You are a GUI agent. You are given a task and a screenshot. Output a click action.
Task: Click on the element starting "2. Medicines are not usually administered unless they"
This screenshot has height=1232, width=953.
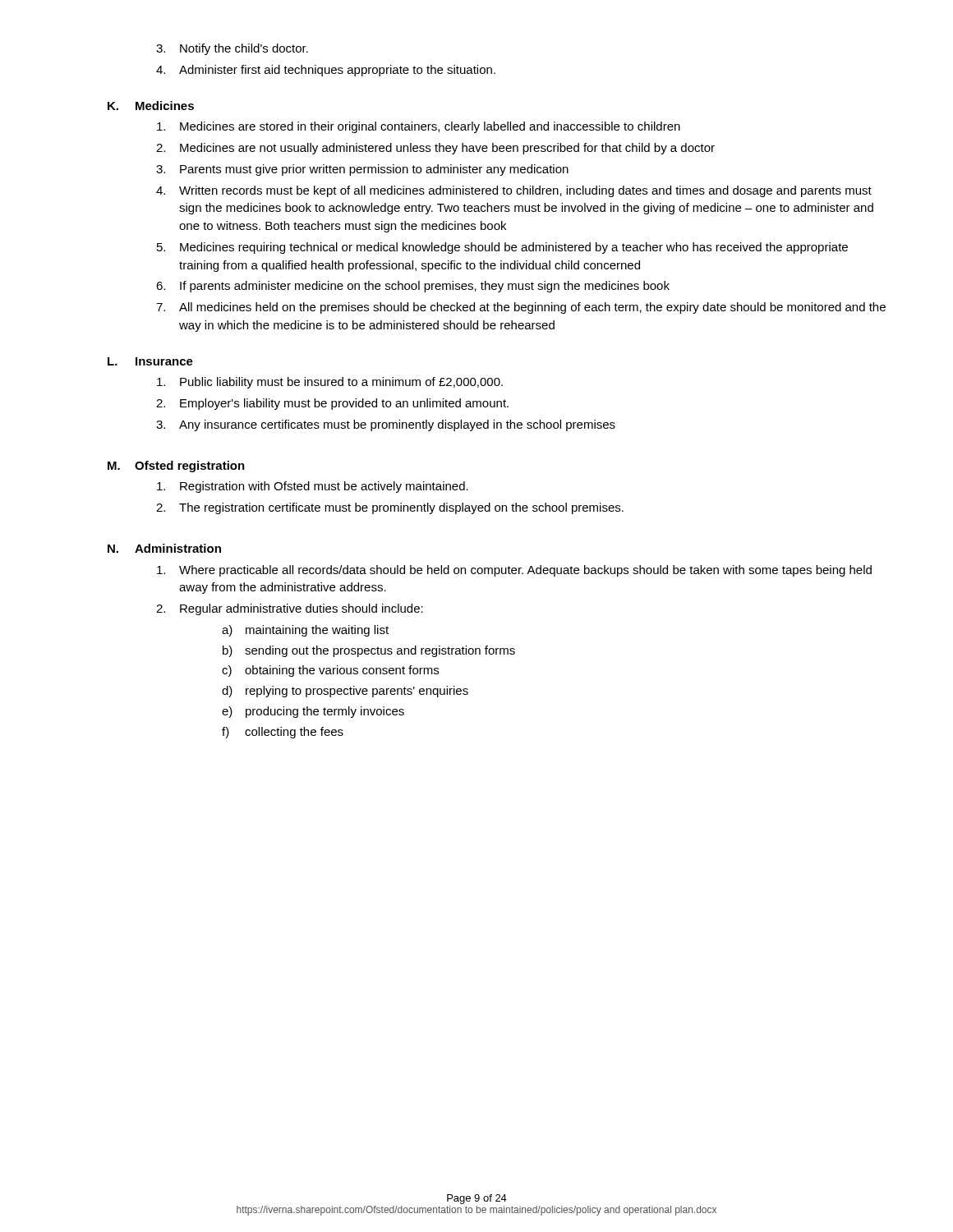[x=522, y=148]
